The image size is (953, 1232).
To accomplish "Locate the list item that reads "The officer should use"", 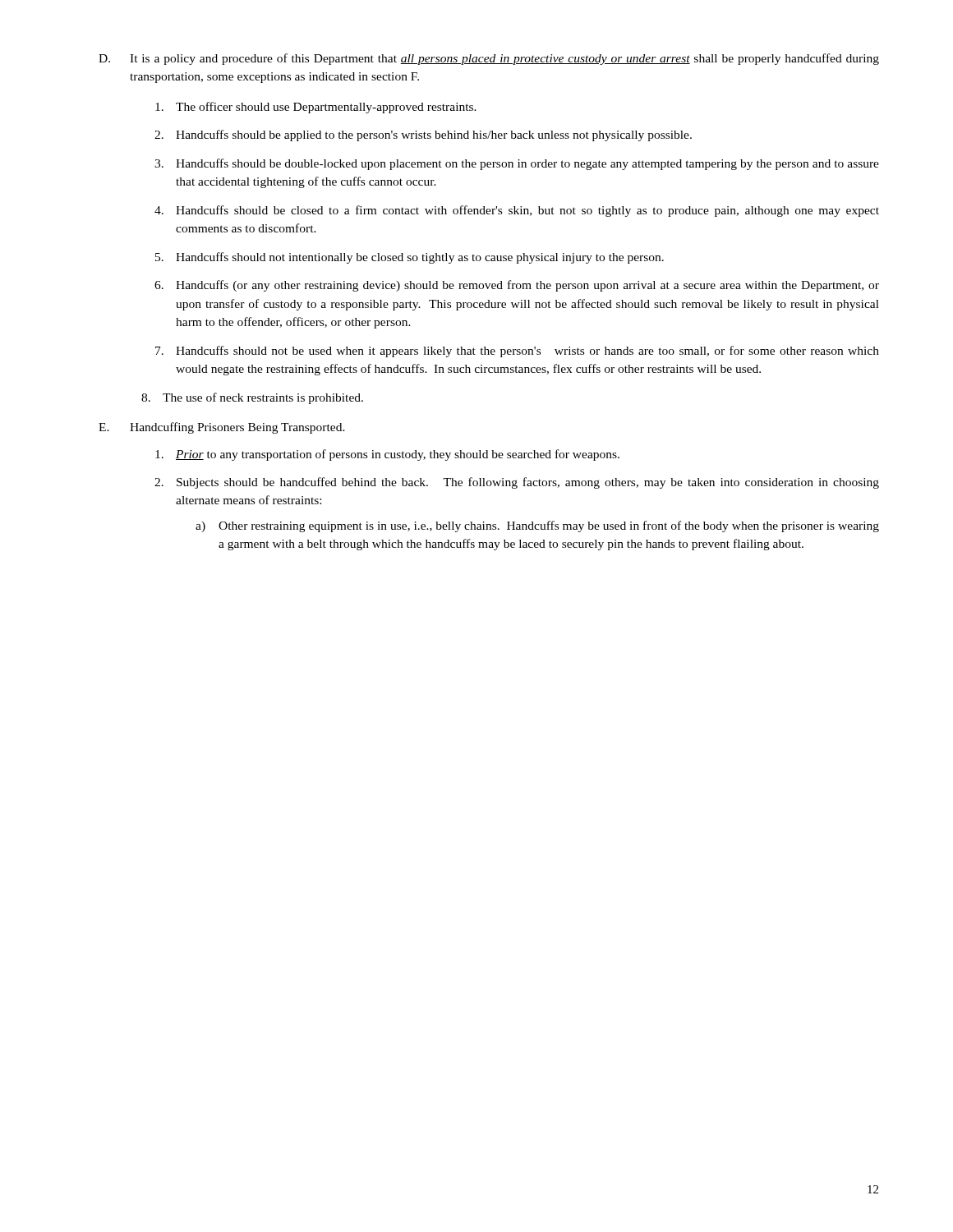I will pos(316,108).
